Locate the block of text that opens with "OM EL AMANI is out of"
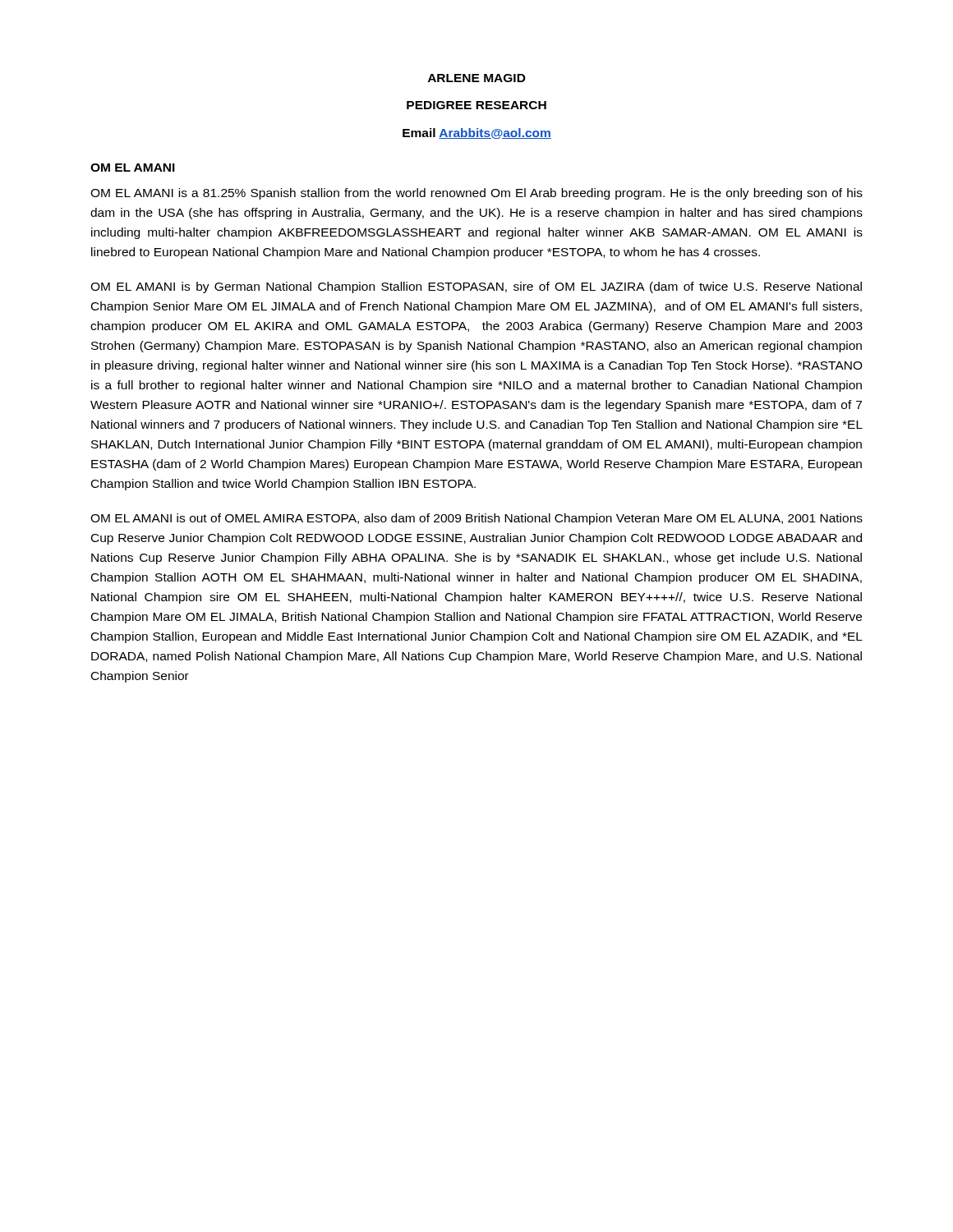953x1232 pixels. click(x=476, y=597)
